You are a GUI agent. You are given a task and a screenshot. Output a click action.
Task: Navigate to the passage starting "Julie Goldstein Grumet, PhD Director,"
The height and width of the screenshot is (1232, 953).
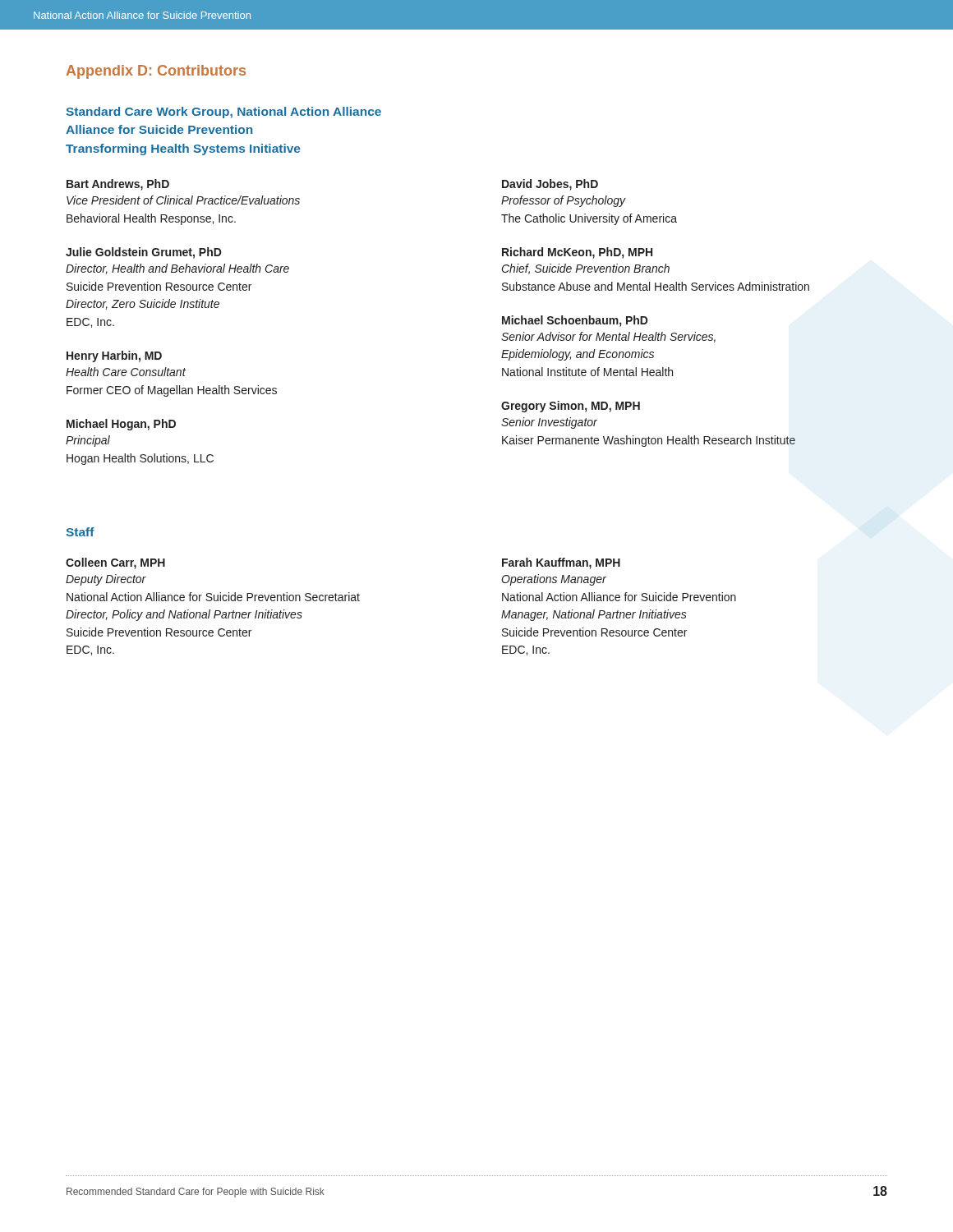pyautogui.click(x=259, y=289)
